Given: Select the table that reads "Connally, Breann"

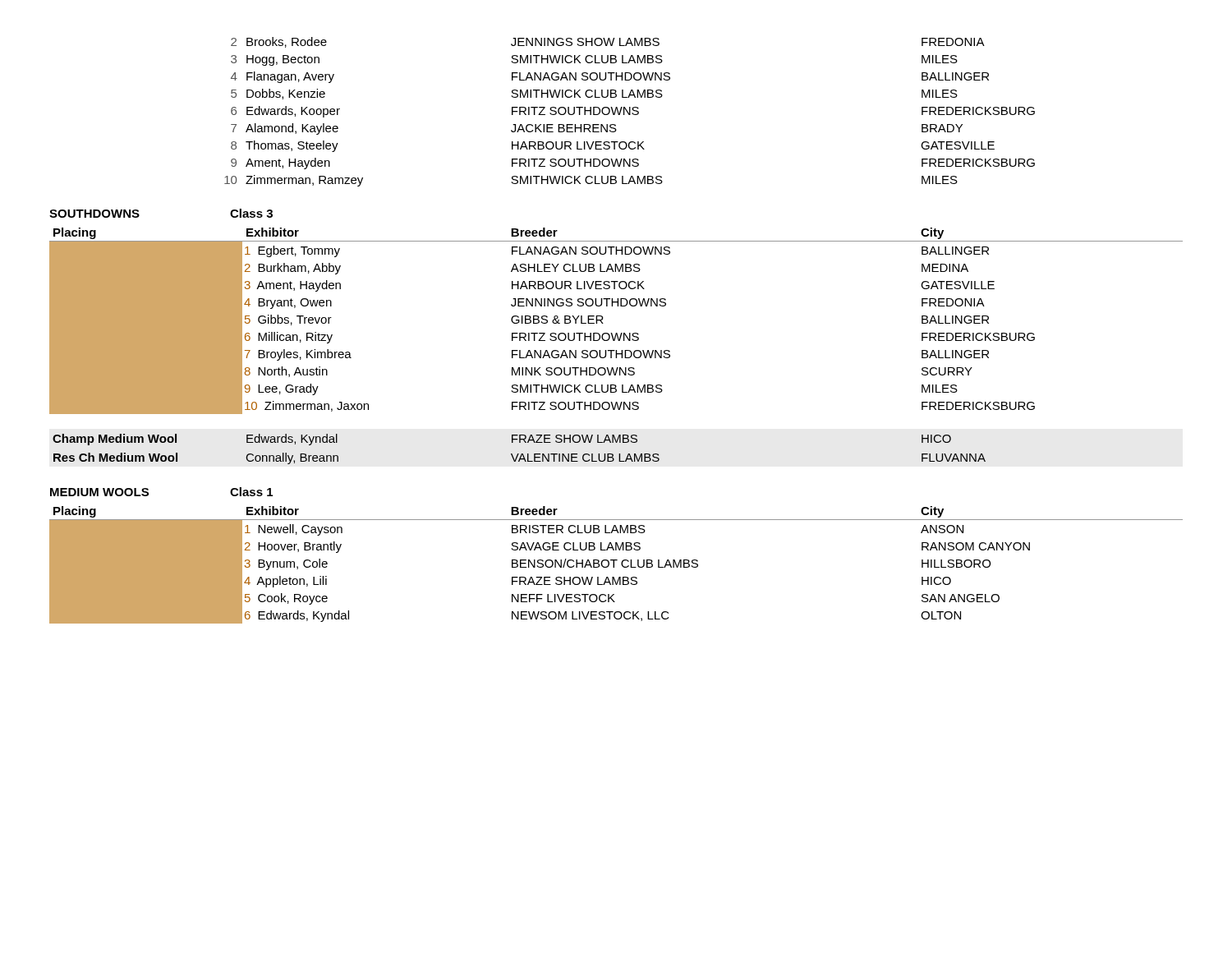Looking at the screenshot, I should pos(616,448).
